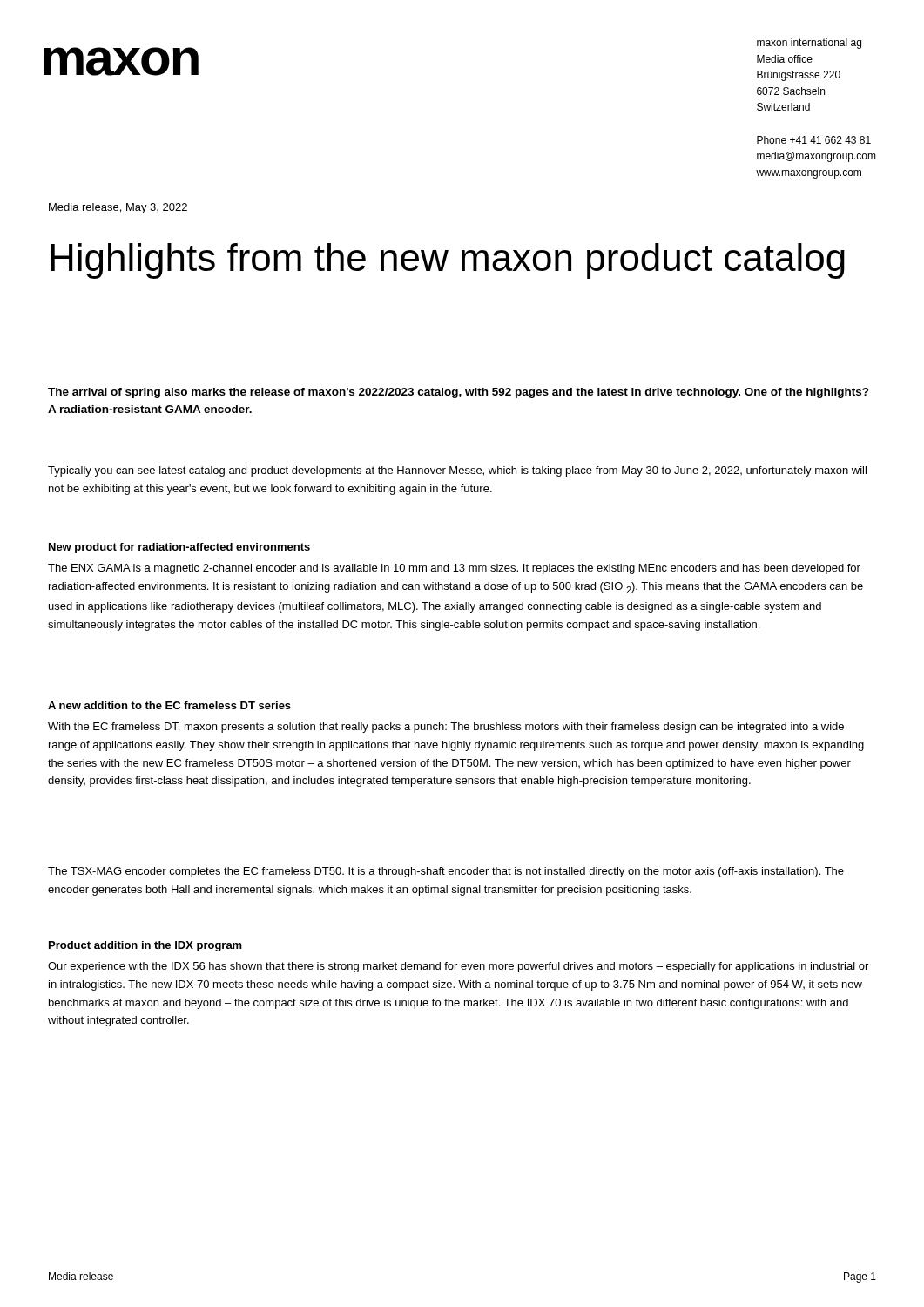Screen dimensions: 1307x924
Task: Find the region starting "The TSX-MAG encoder completes the EC"
Action: coord(446,880)
